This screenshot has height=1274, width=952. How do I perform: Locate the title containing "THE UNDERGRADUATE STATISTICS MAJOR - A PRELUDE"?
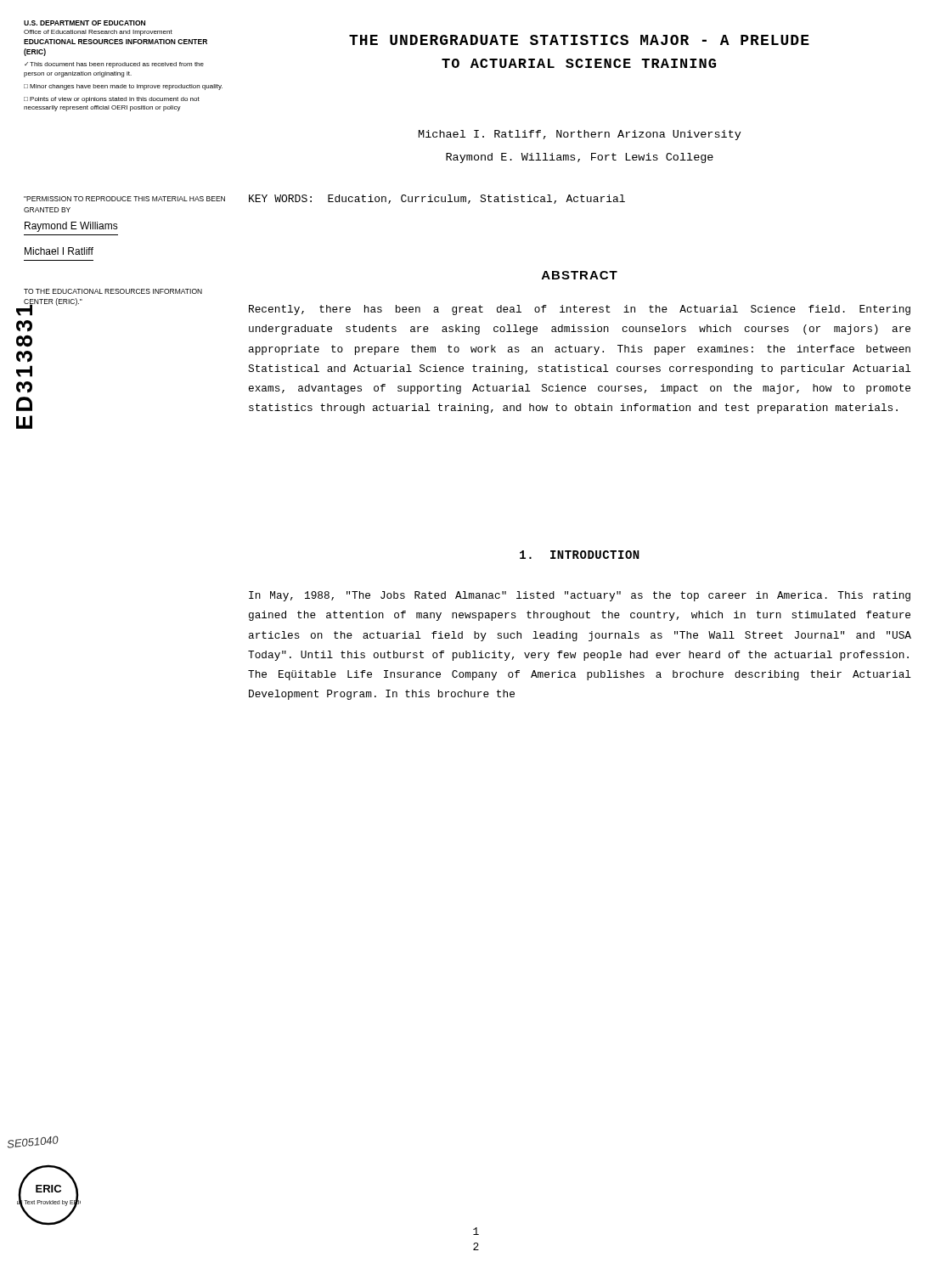580,52
